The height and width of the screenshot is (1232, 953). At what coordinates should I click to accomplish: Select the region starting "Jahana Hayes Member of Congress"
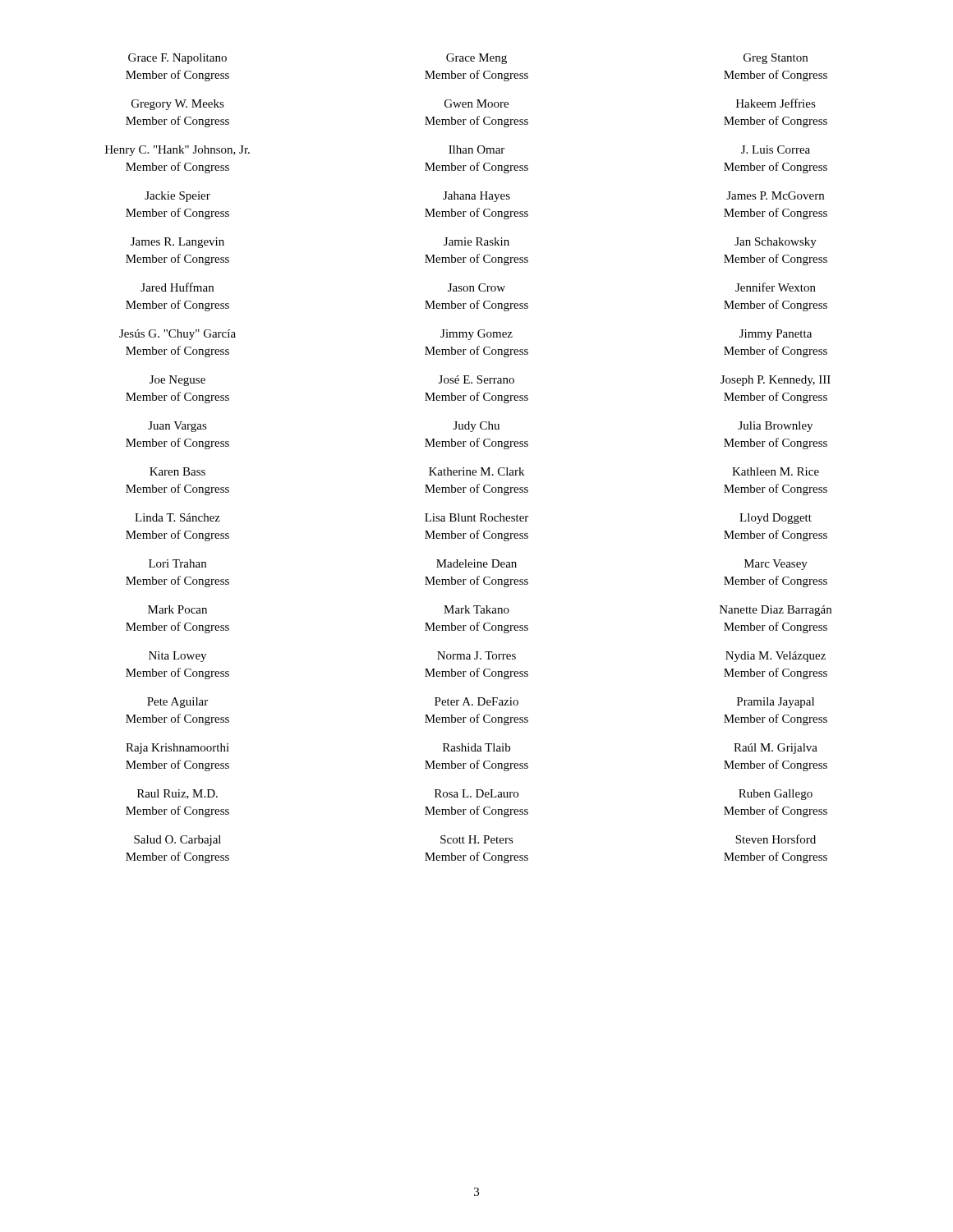coord(476,205)
